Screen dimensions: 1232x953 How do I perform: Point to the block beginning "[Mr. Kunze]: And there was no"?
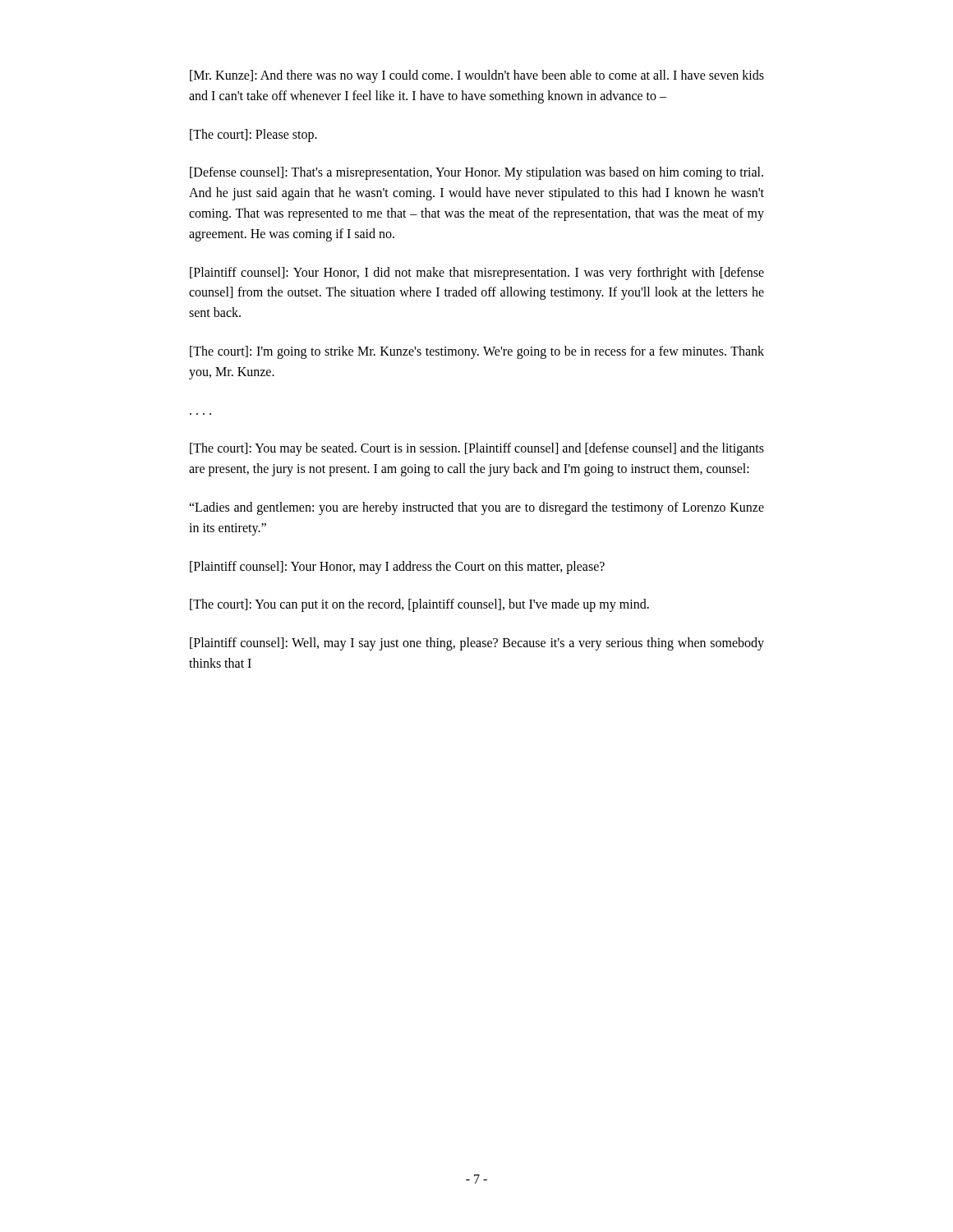tap(476, 85)
